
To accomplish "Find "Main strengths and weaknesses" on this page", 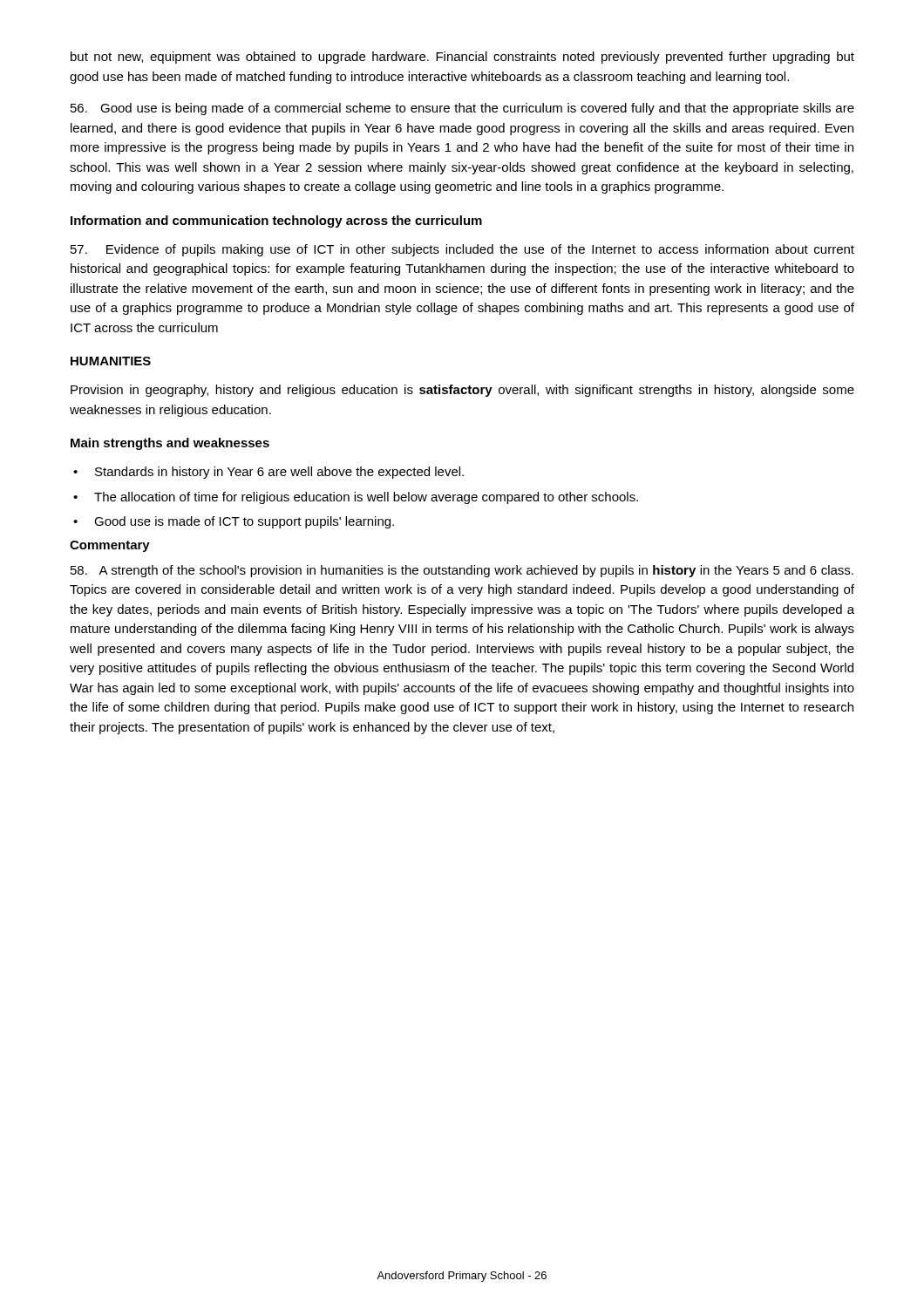I will [x=170, y=443].
